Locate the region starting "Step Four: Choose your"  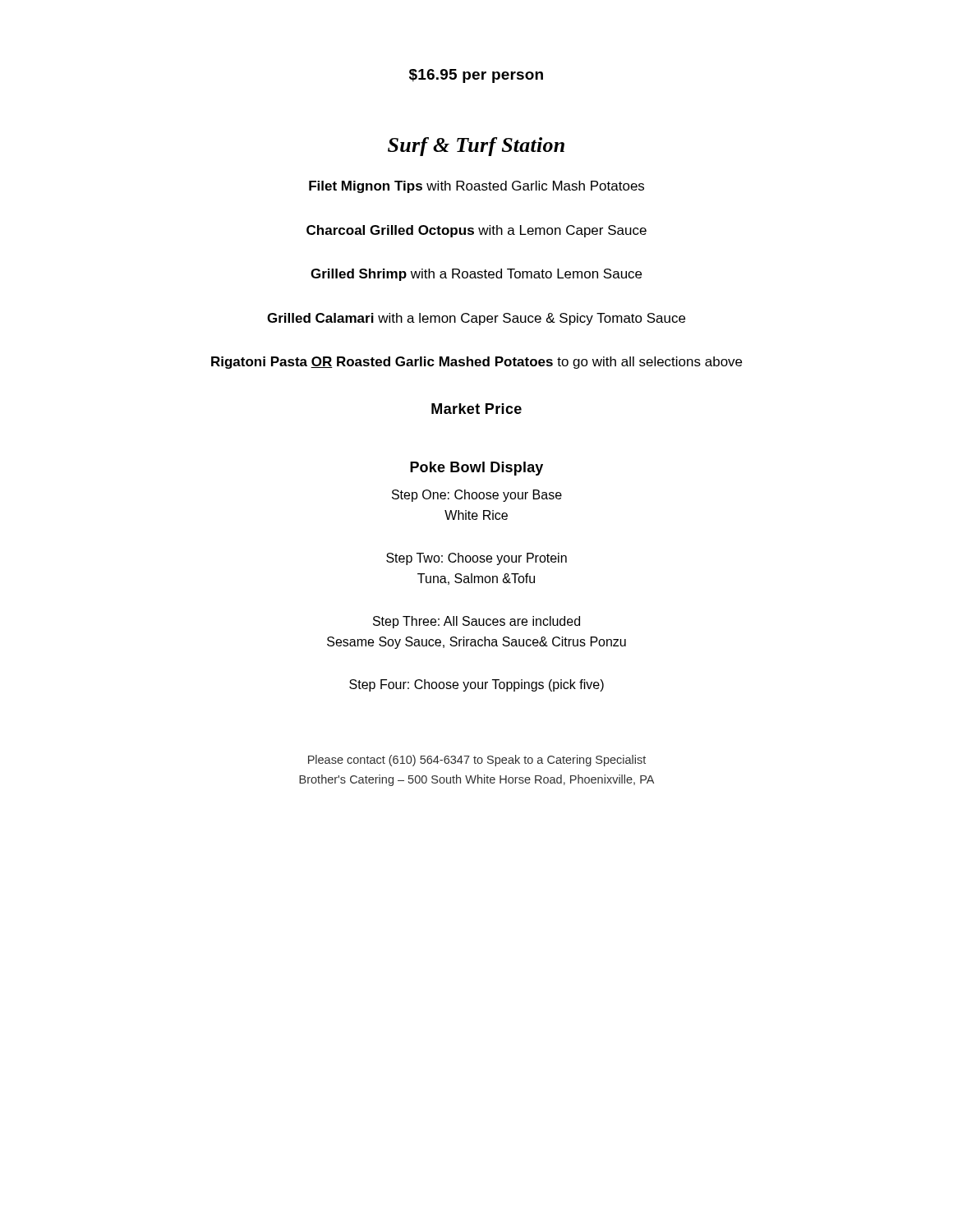476,685
